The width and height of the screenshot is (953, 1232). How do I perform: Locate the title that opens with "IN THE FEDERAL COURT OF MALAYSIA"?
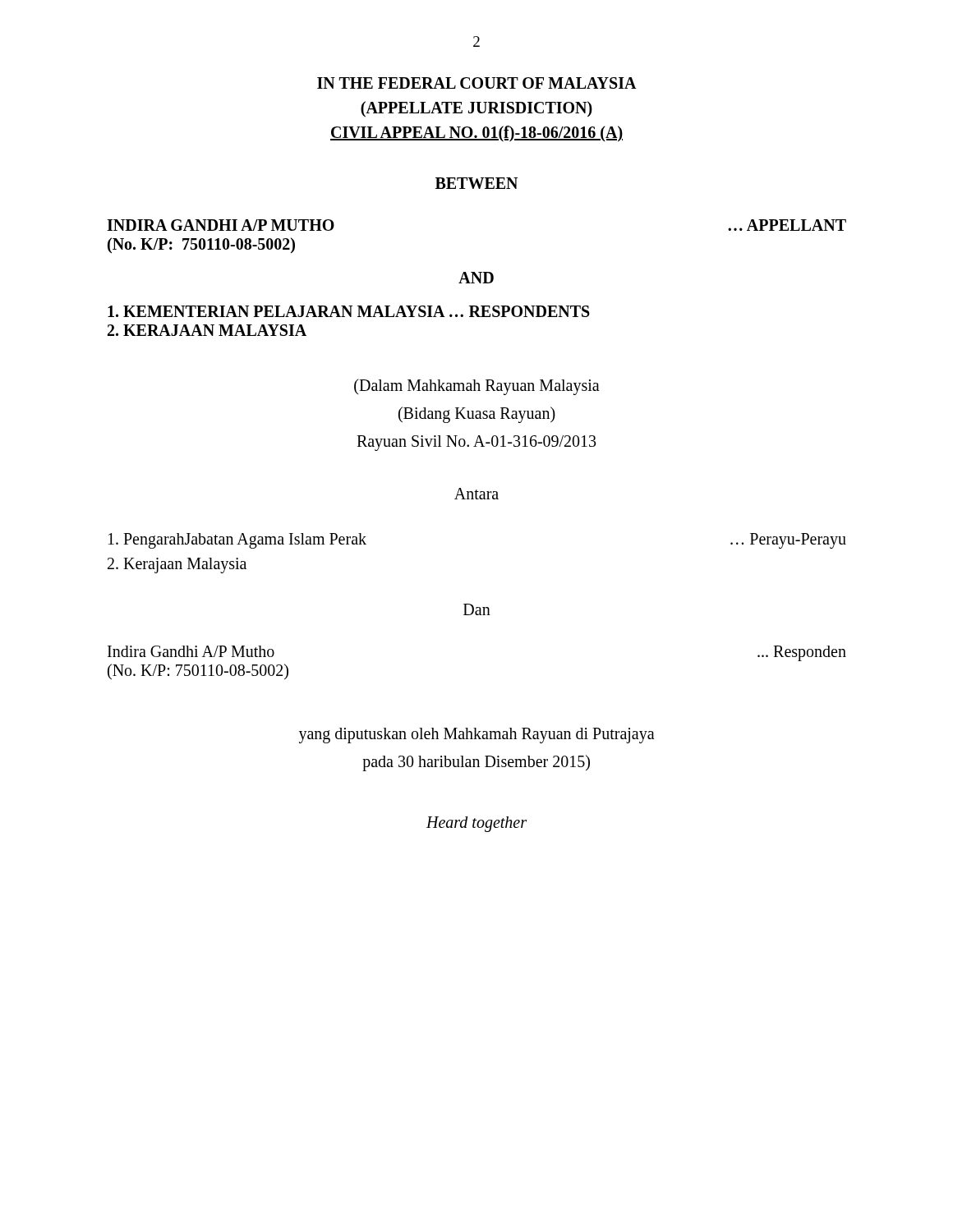pos(476,108)
